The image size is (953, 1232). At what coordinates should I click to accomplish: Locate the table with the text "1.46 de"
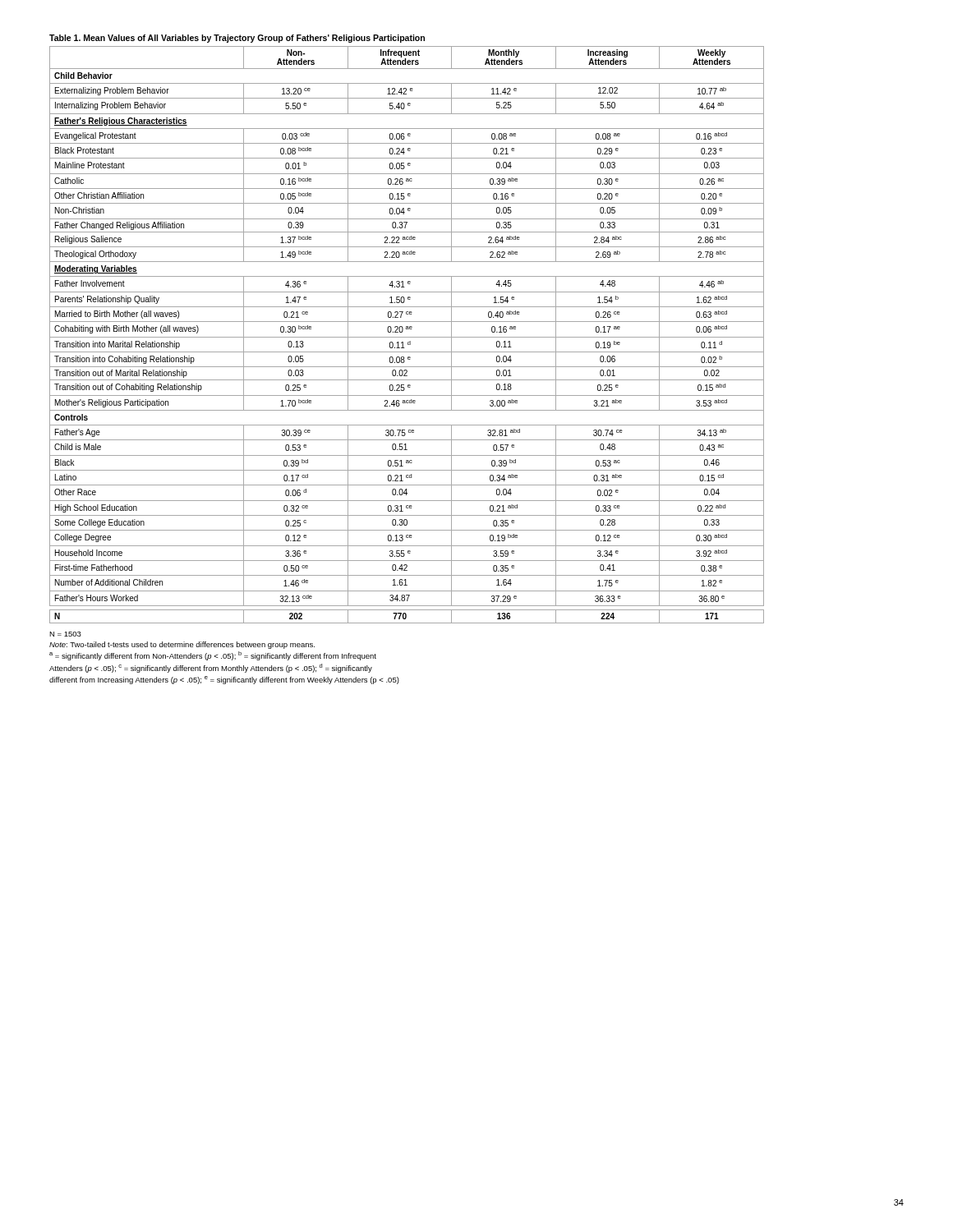[407, 335]
